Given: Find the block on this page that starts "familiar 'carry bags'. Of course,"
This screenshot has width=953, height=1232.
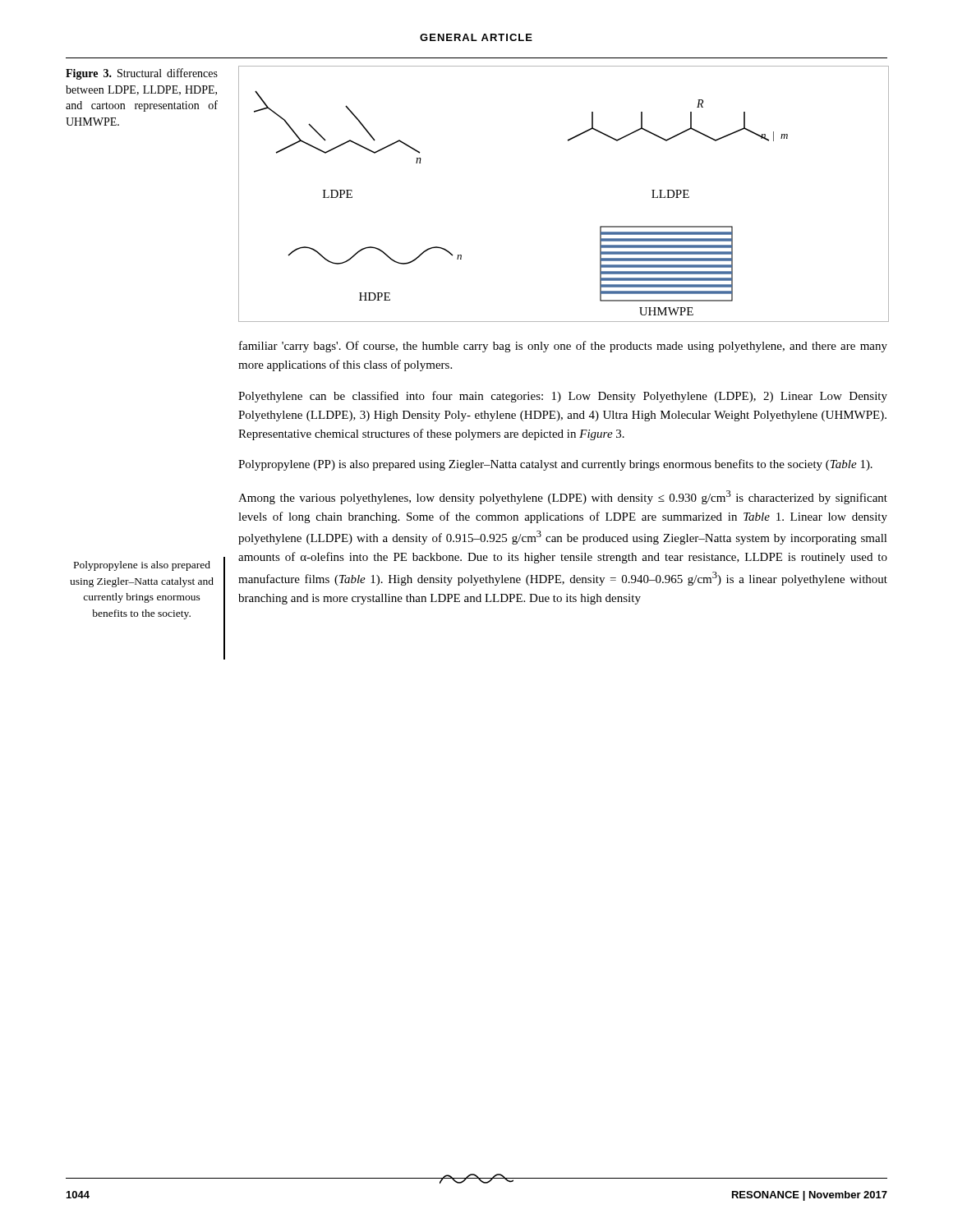Looking at the screenshot, I should point(563,355).
